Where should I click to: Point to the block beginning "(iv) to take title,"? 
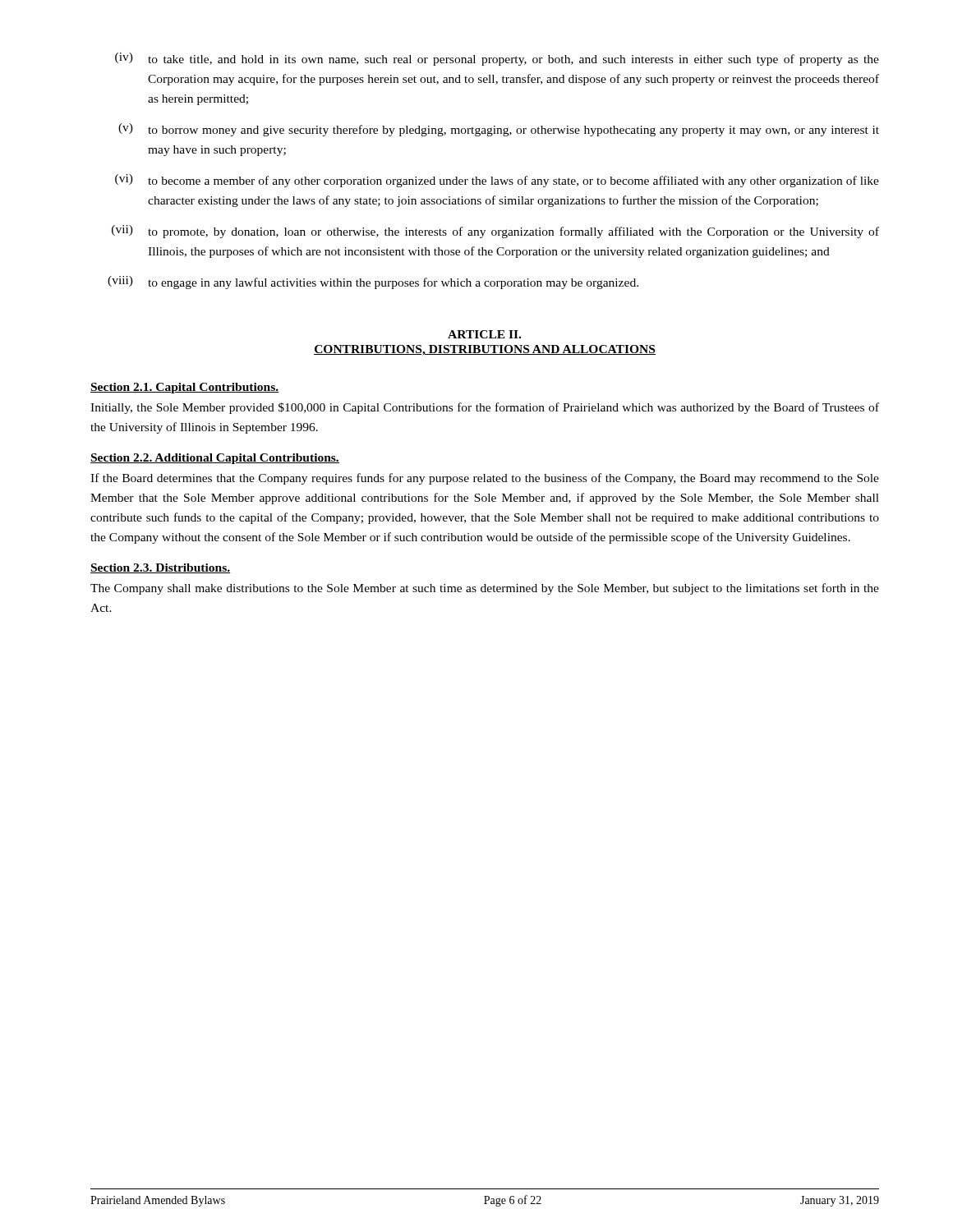point(485,79)
